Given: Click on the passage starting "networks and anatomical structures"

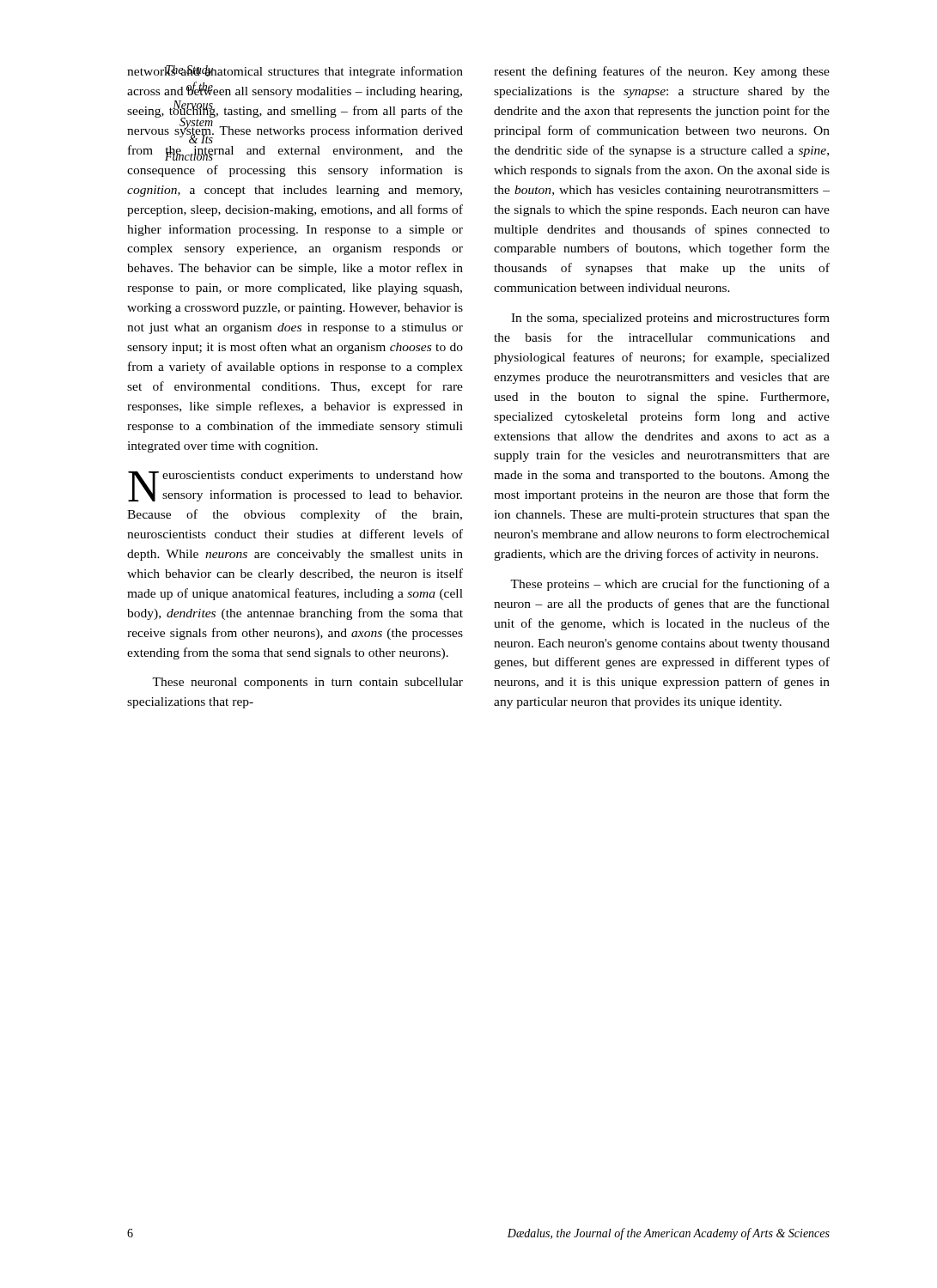Looking at the screenshot, I should pyautogui.click(x=295, y=259).
